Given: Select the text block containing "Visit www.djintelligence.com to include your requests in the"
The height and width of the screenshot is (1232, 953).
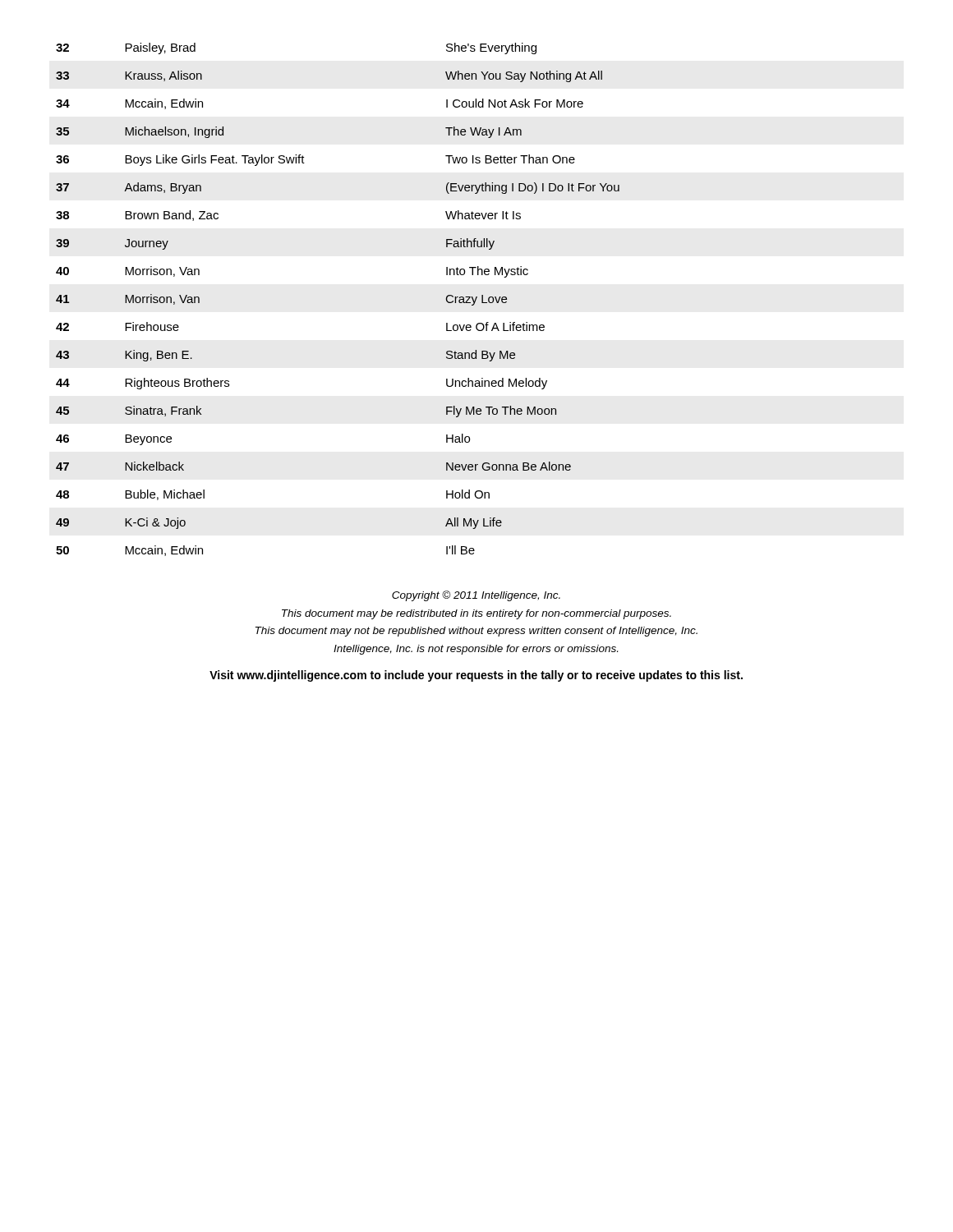Looking at the screenshot, I should [476, 675].
